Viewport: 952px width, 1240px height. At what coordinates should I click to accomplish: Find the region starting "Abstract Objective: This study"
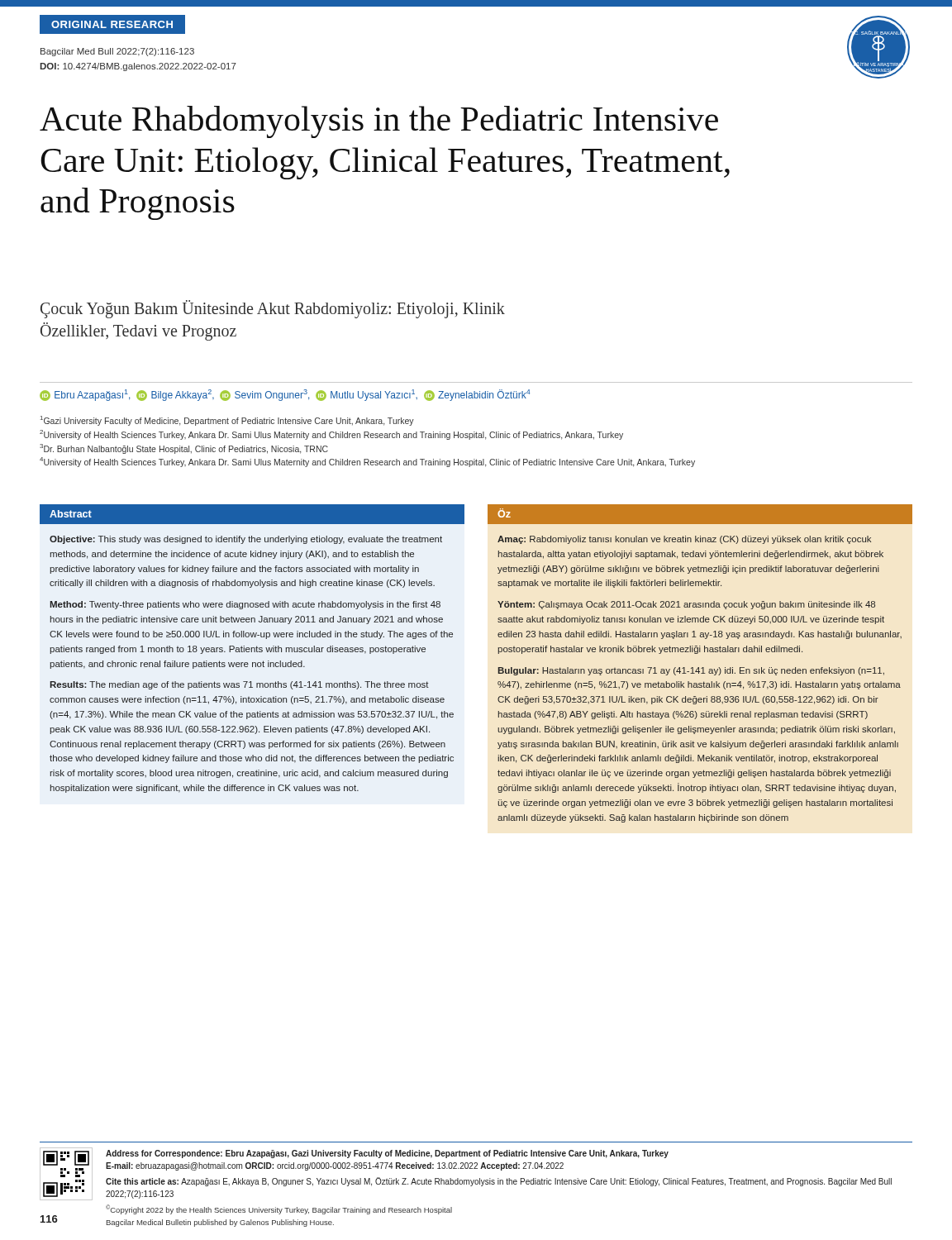pos(252,654)
